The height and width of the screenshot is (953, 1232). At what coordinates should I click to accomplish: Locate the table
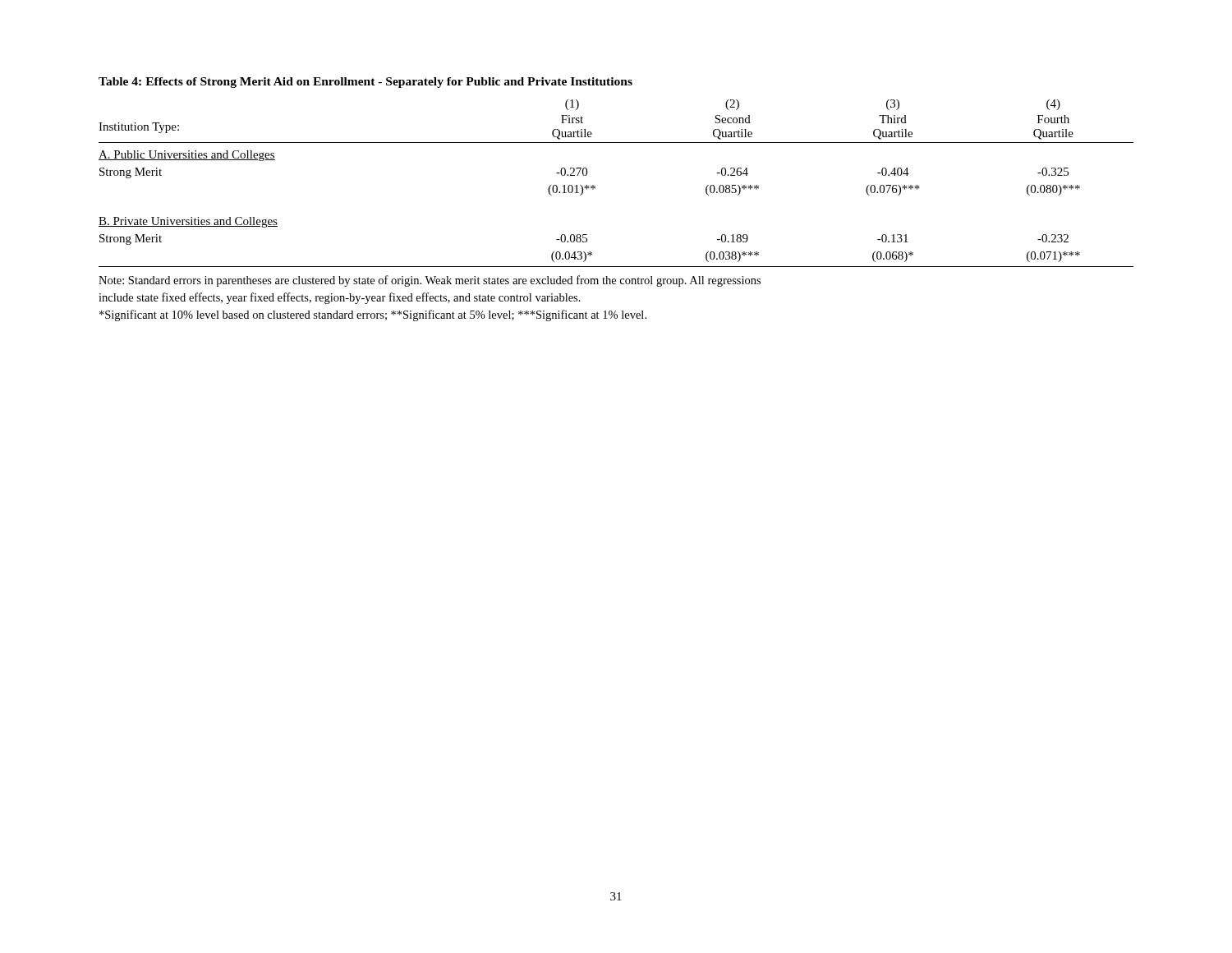tap(616, 199)
